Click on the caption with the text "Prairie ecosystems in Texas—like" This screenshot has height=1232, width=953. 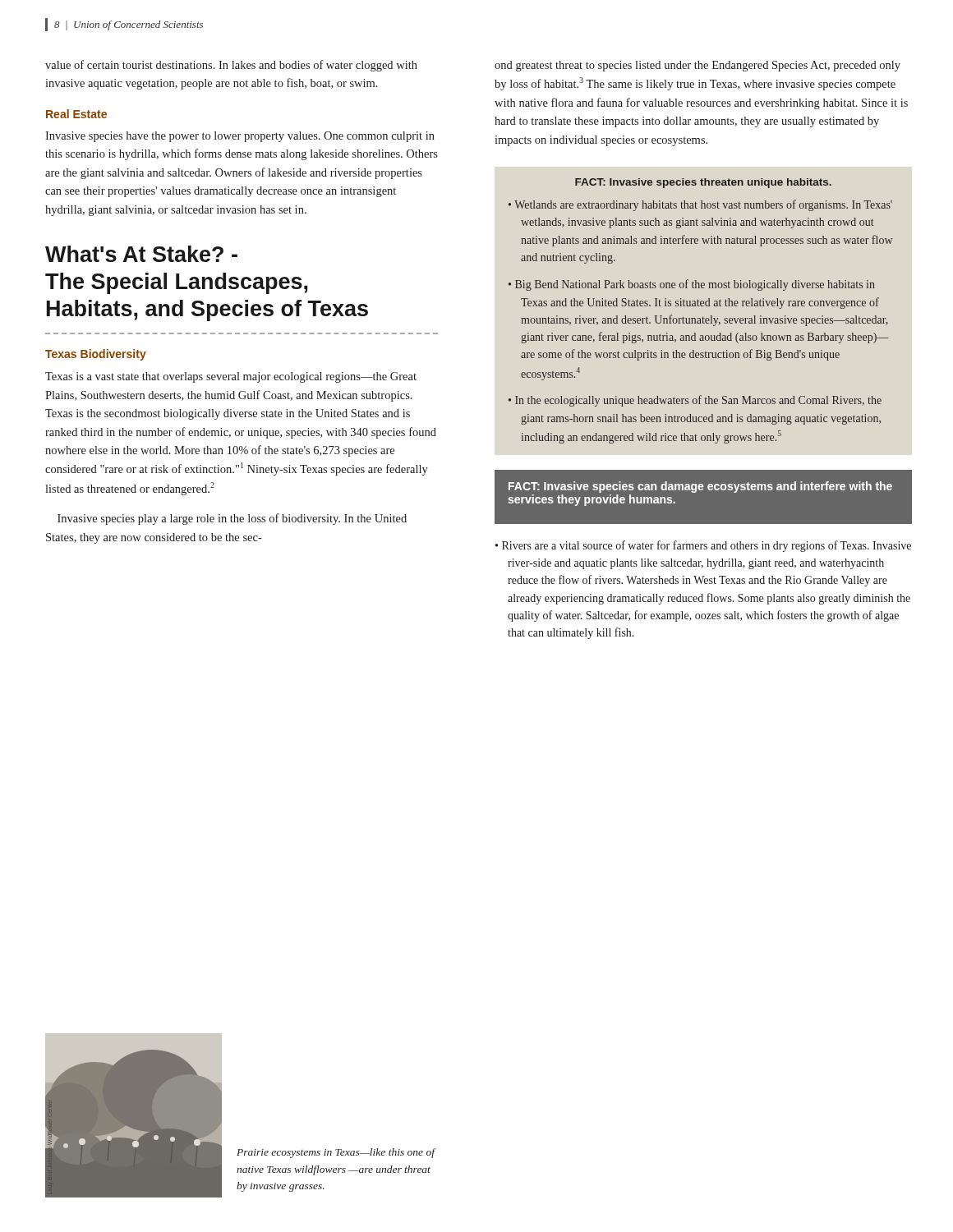336,1169
